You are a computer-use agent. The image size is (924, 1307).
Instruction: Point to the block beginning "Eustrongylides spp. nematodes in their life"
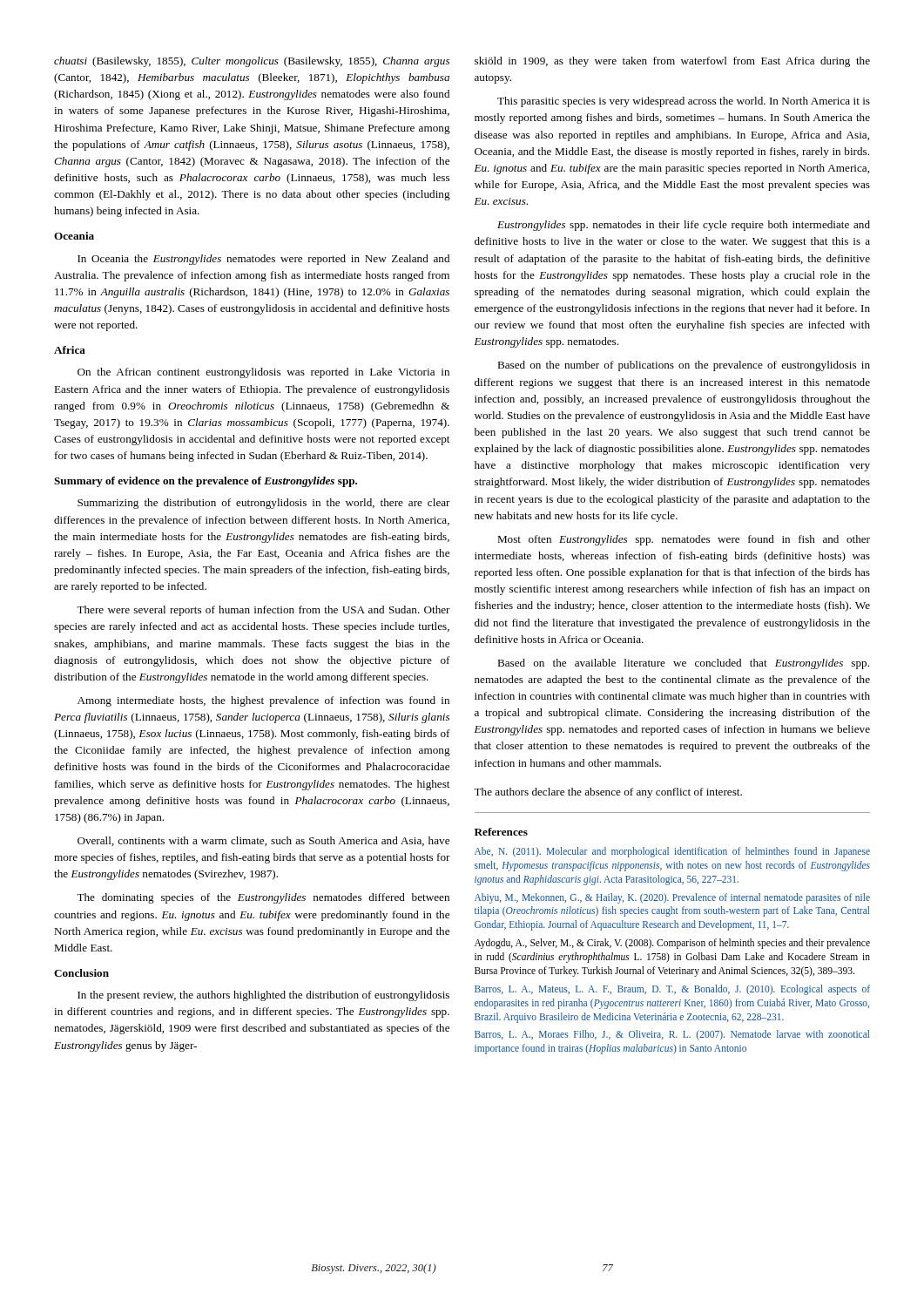click(672, 283)
